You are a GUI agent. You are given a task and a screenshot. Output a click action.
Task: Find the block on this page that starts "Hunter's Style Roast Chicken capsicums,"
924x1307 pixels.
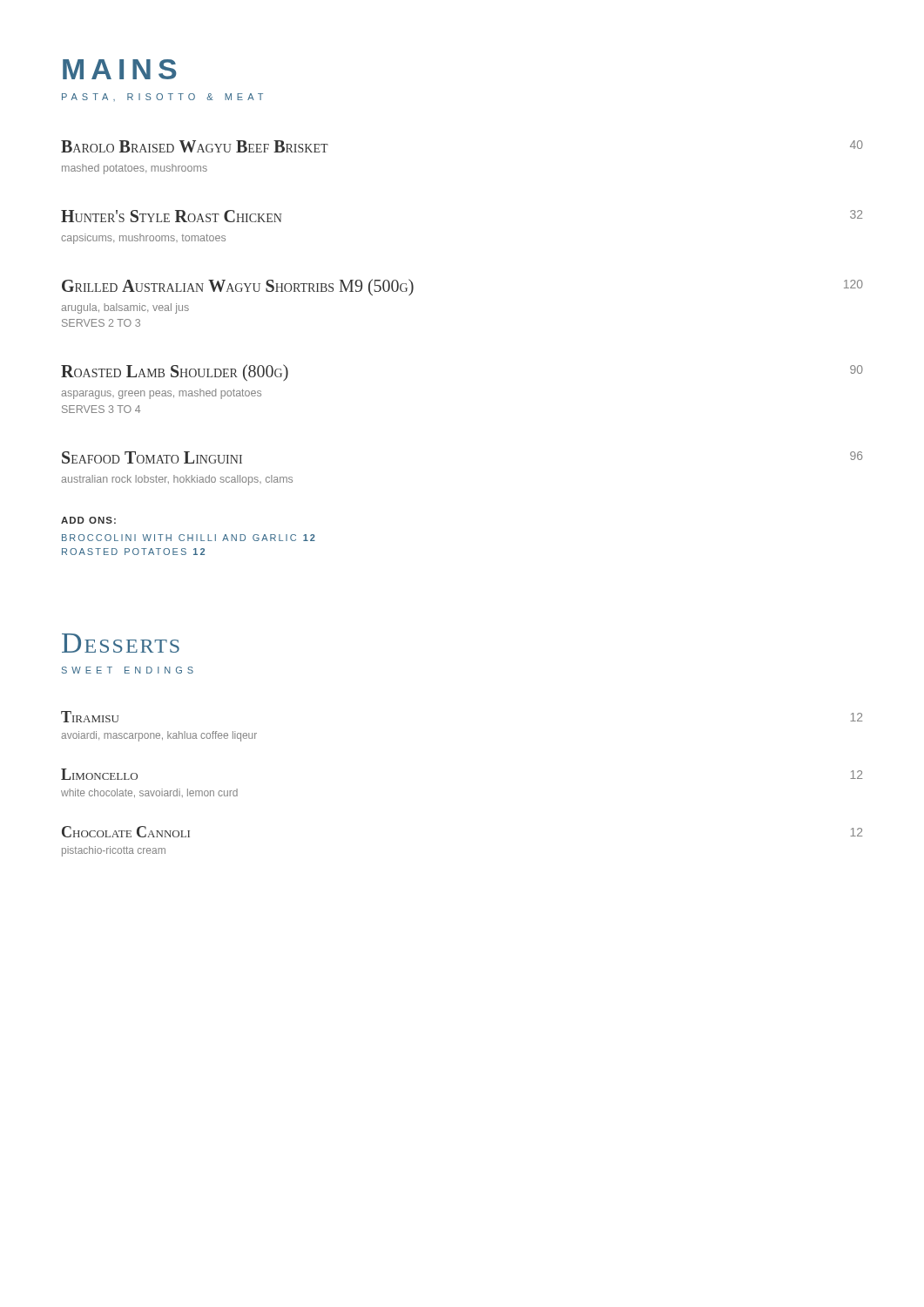pos(165,216)
